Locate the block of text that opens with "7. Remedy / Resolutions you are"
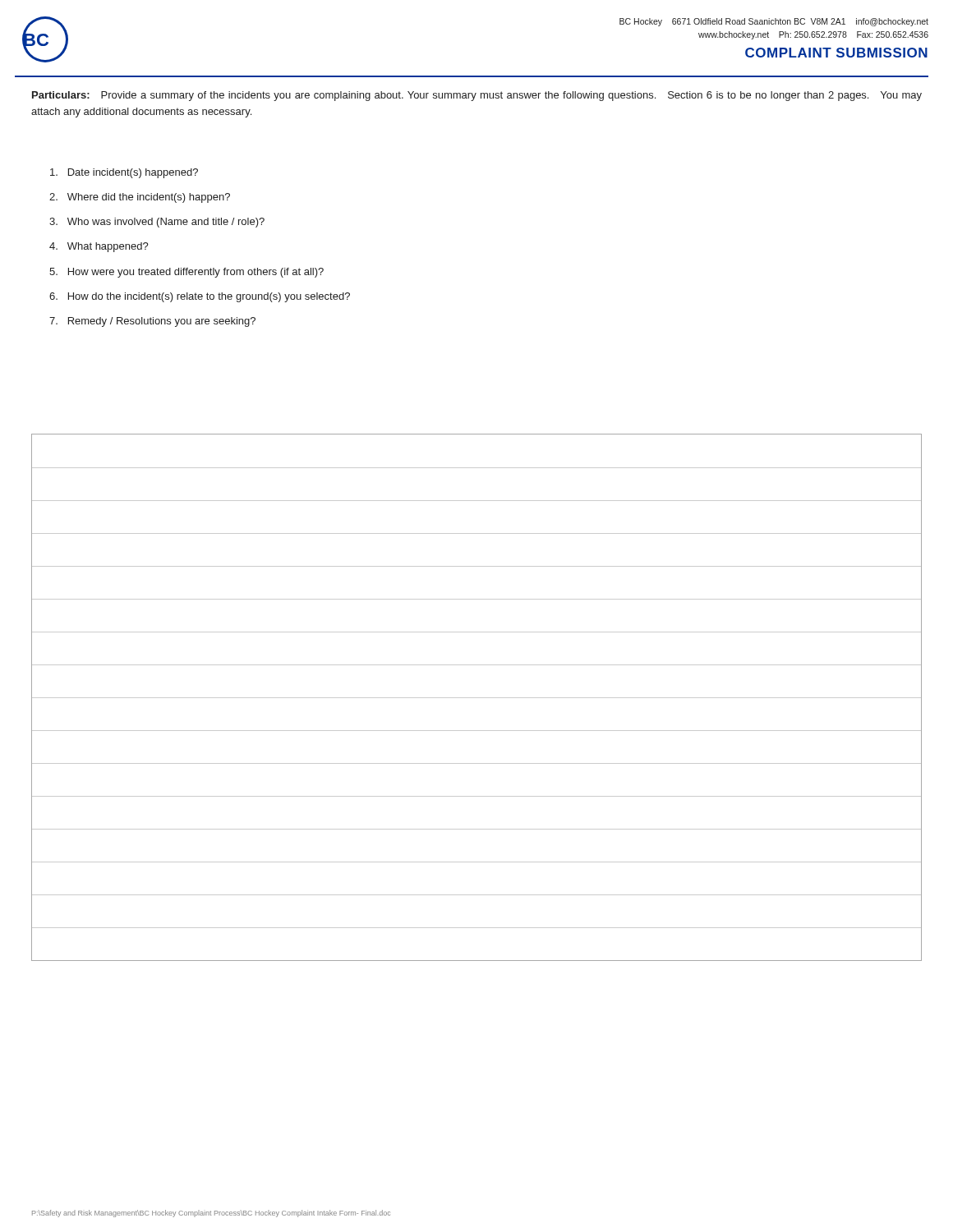The height and width of the screenshot is (1232, 953). 153,321
